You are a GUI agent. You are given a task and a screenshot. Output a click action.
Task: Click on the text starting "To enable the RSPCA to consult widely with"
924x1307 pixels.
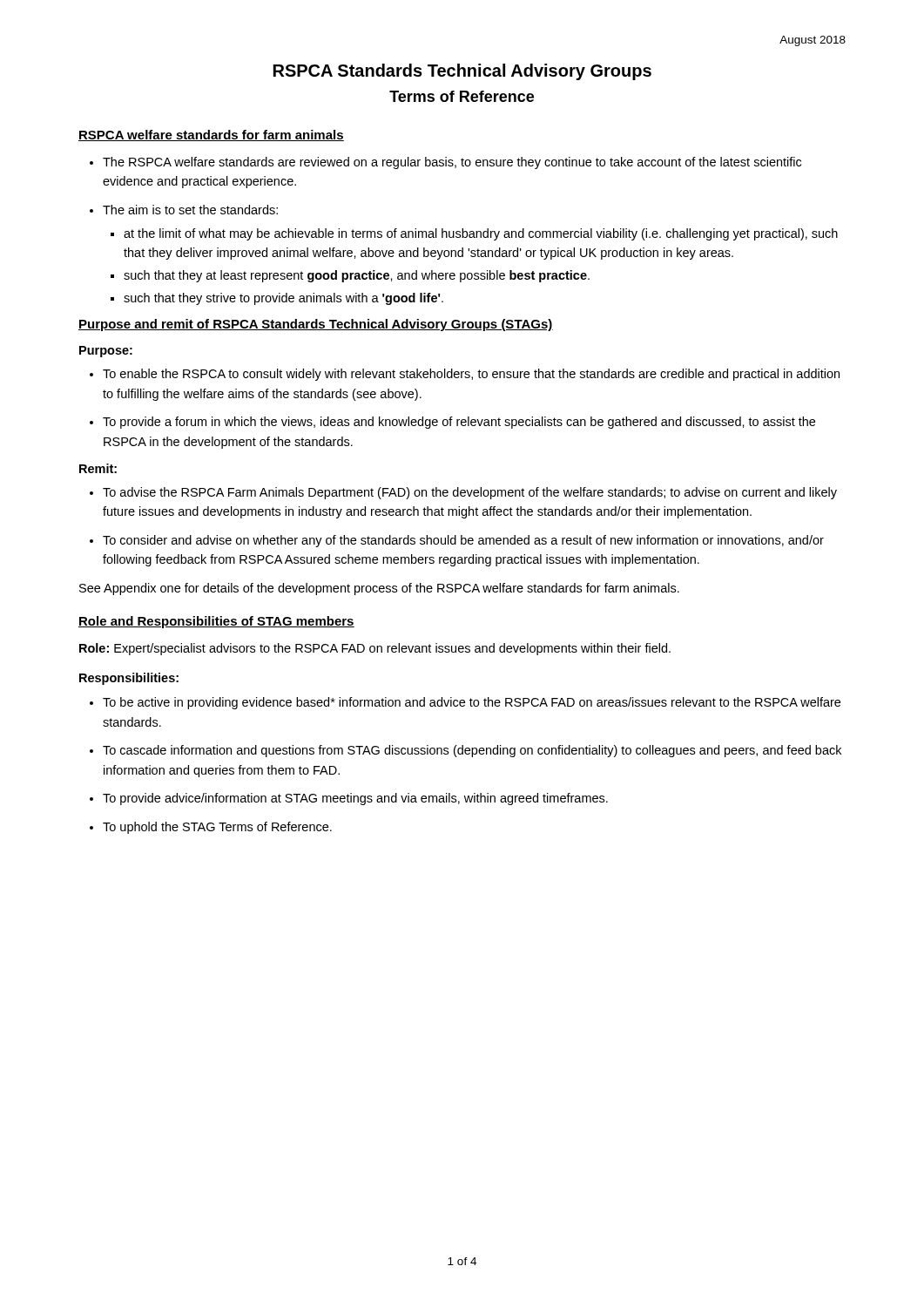click(x=472, y=384)
